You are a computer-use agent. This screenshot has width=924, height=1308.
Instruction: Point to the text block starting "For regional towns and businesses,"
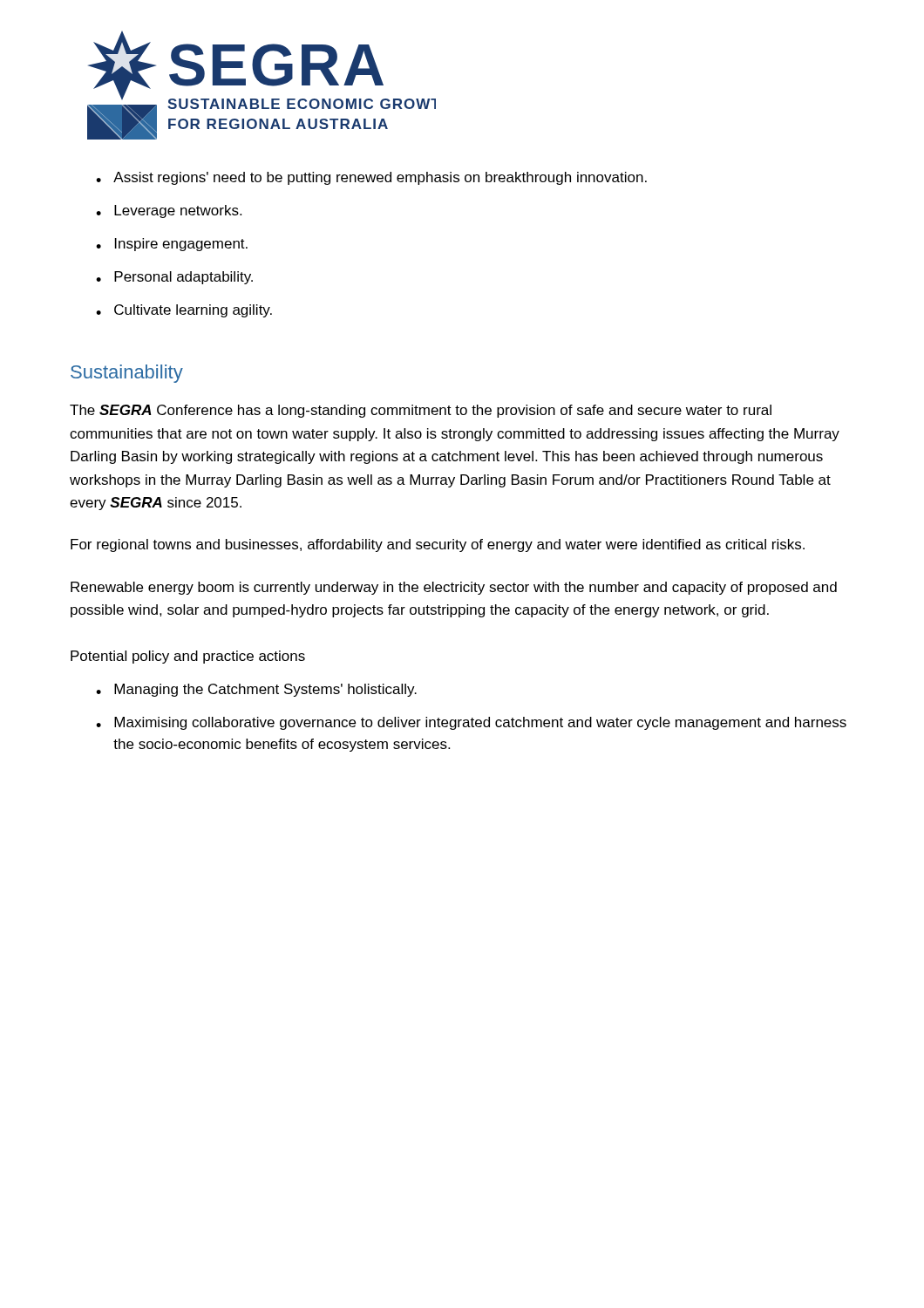[x=438, y=545]
